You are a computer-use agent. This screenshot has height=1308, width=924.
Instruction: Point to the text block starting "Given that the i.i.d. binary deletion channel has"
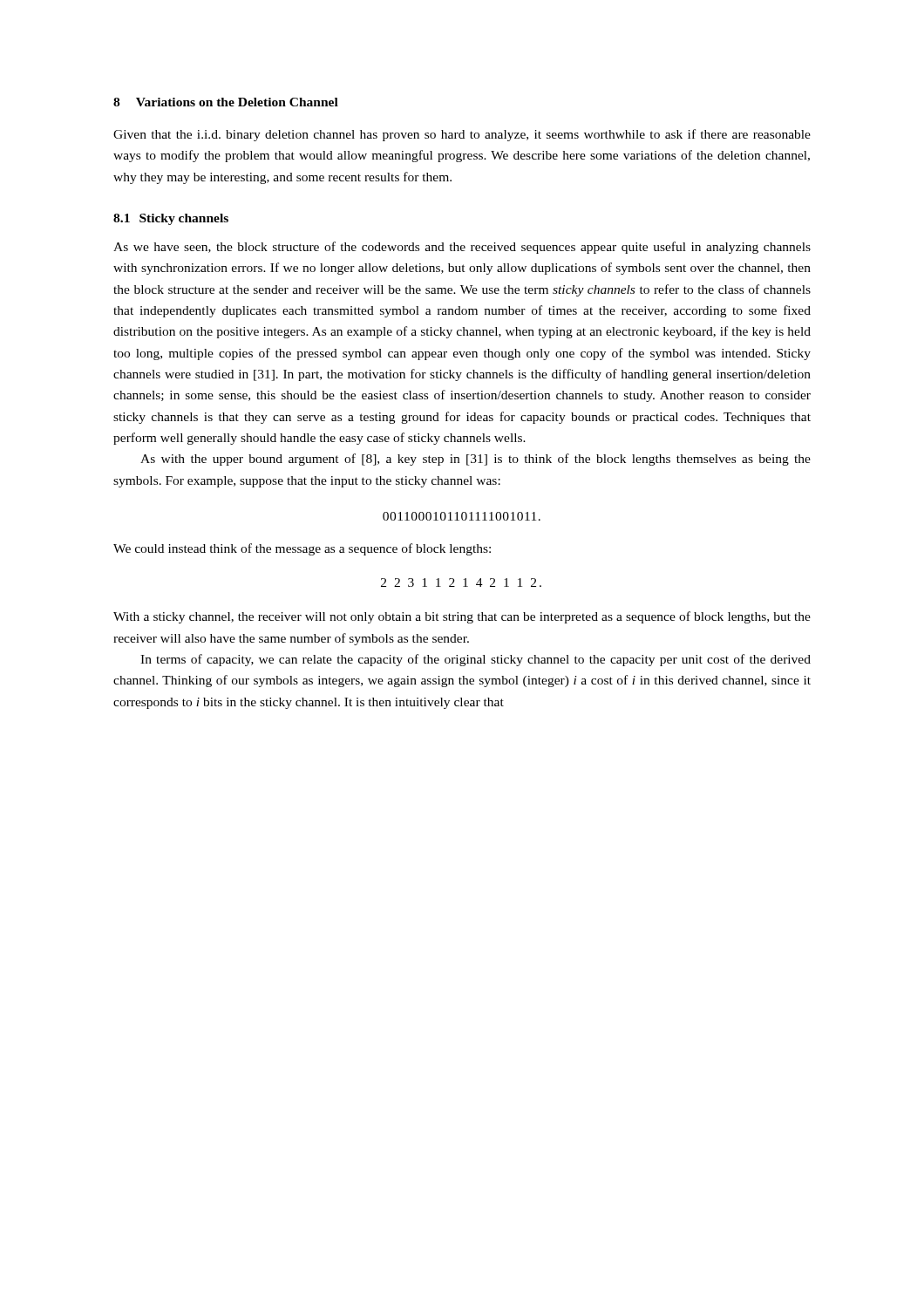point(462,156)
